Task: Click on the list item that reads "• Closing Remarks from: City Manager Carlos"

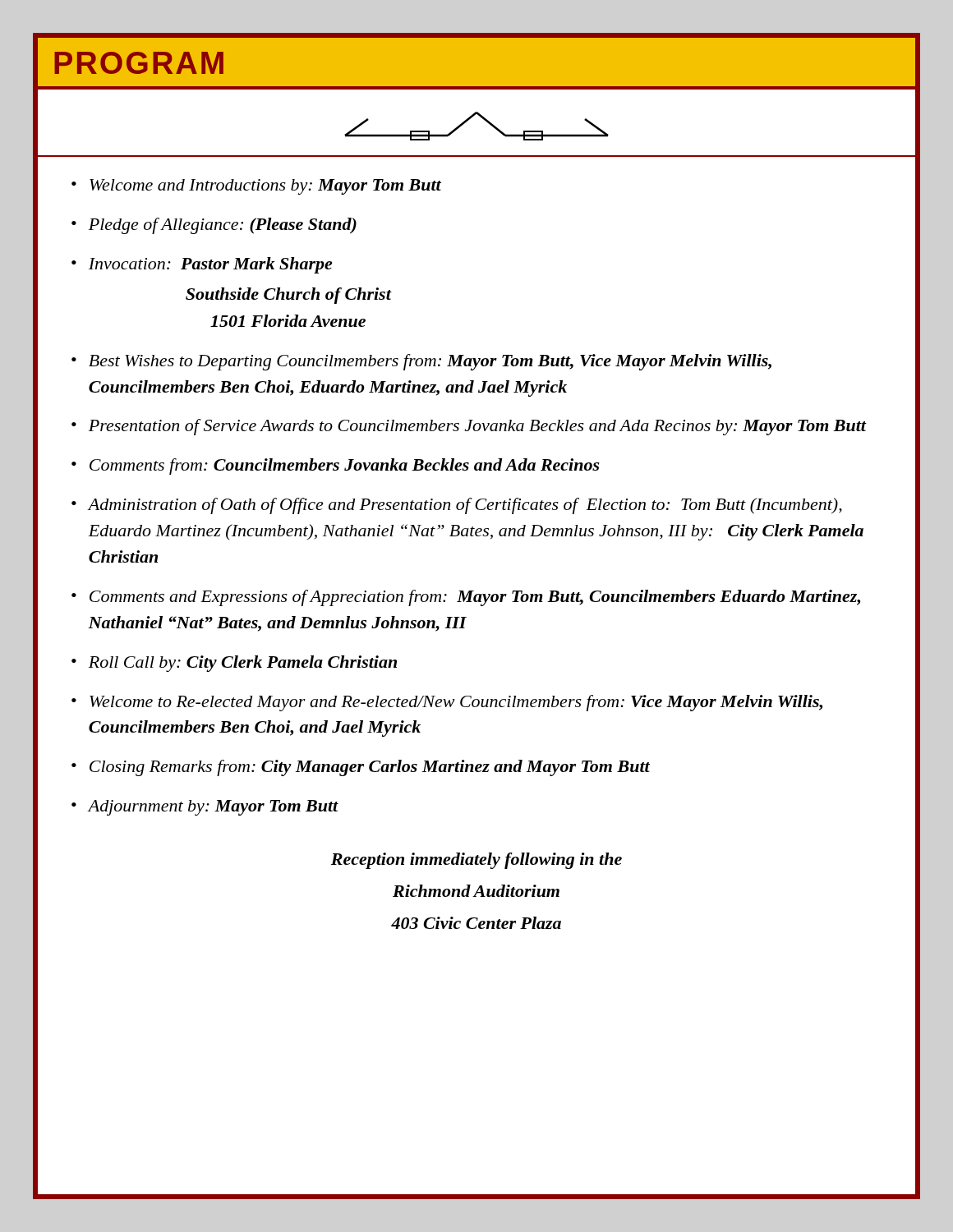Action: click(360, 767)
